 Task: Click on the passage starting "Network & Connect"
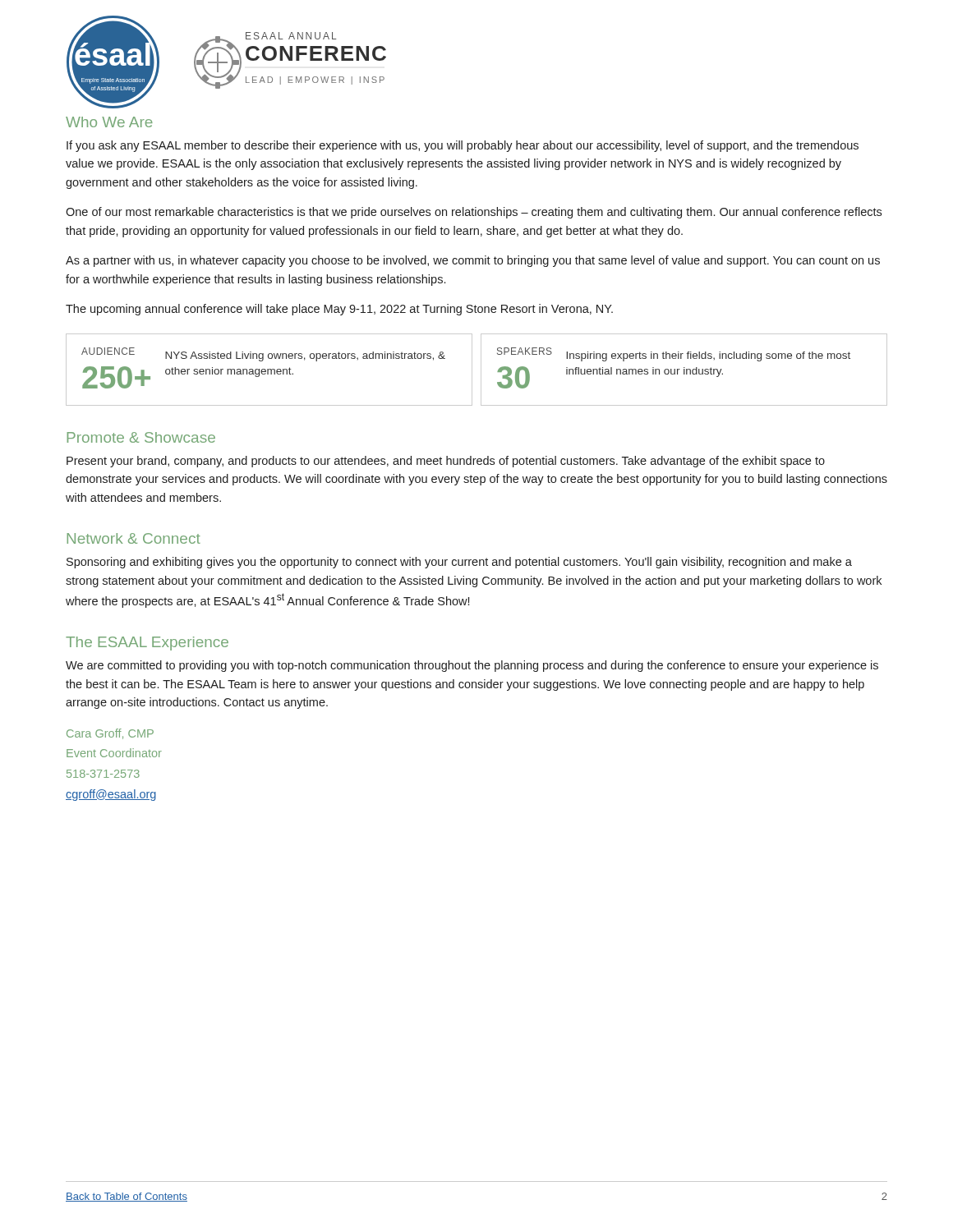(x=133, y=539)
